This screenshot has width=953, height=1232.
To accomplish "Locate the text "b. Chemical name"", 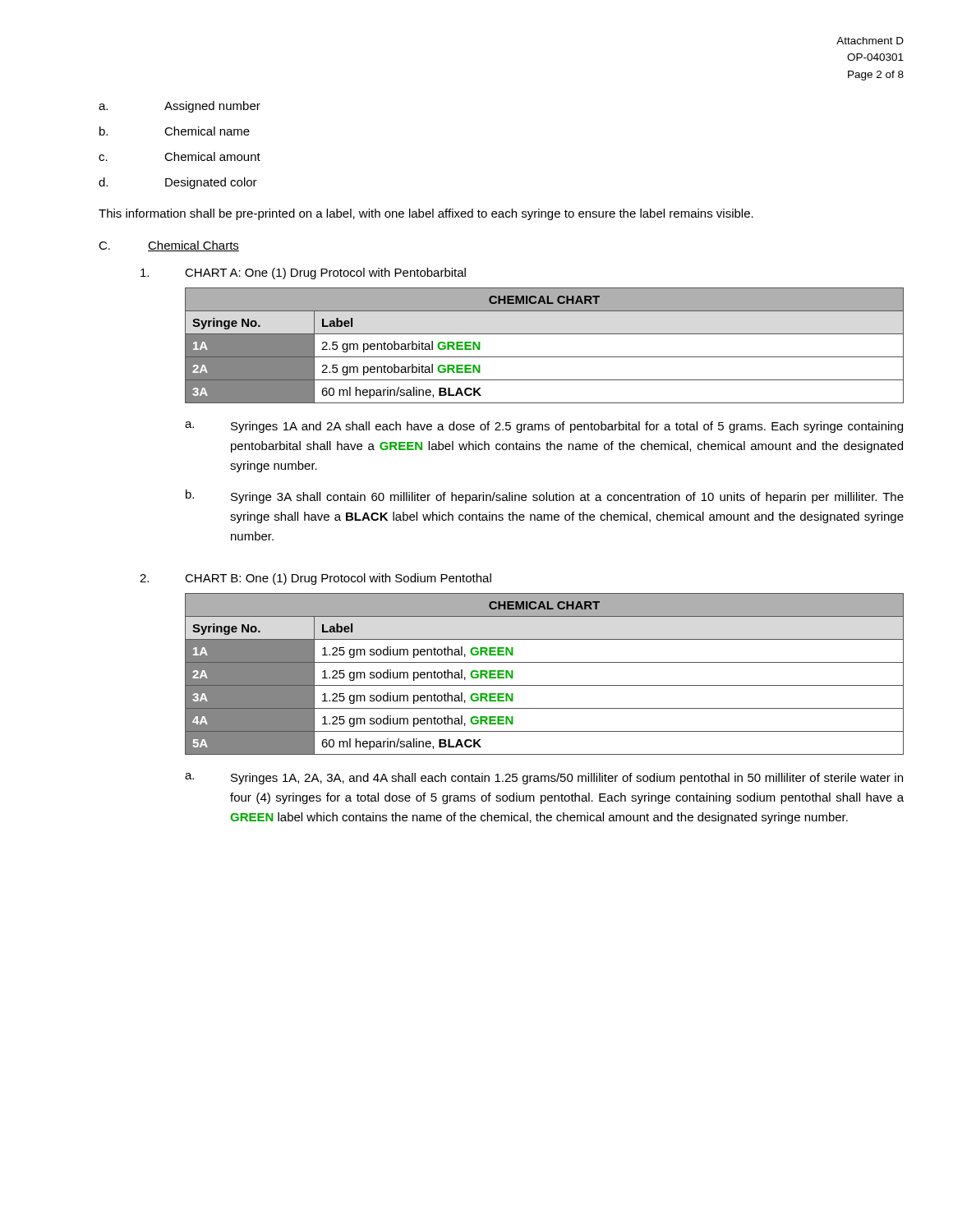I will [174, 131].
